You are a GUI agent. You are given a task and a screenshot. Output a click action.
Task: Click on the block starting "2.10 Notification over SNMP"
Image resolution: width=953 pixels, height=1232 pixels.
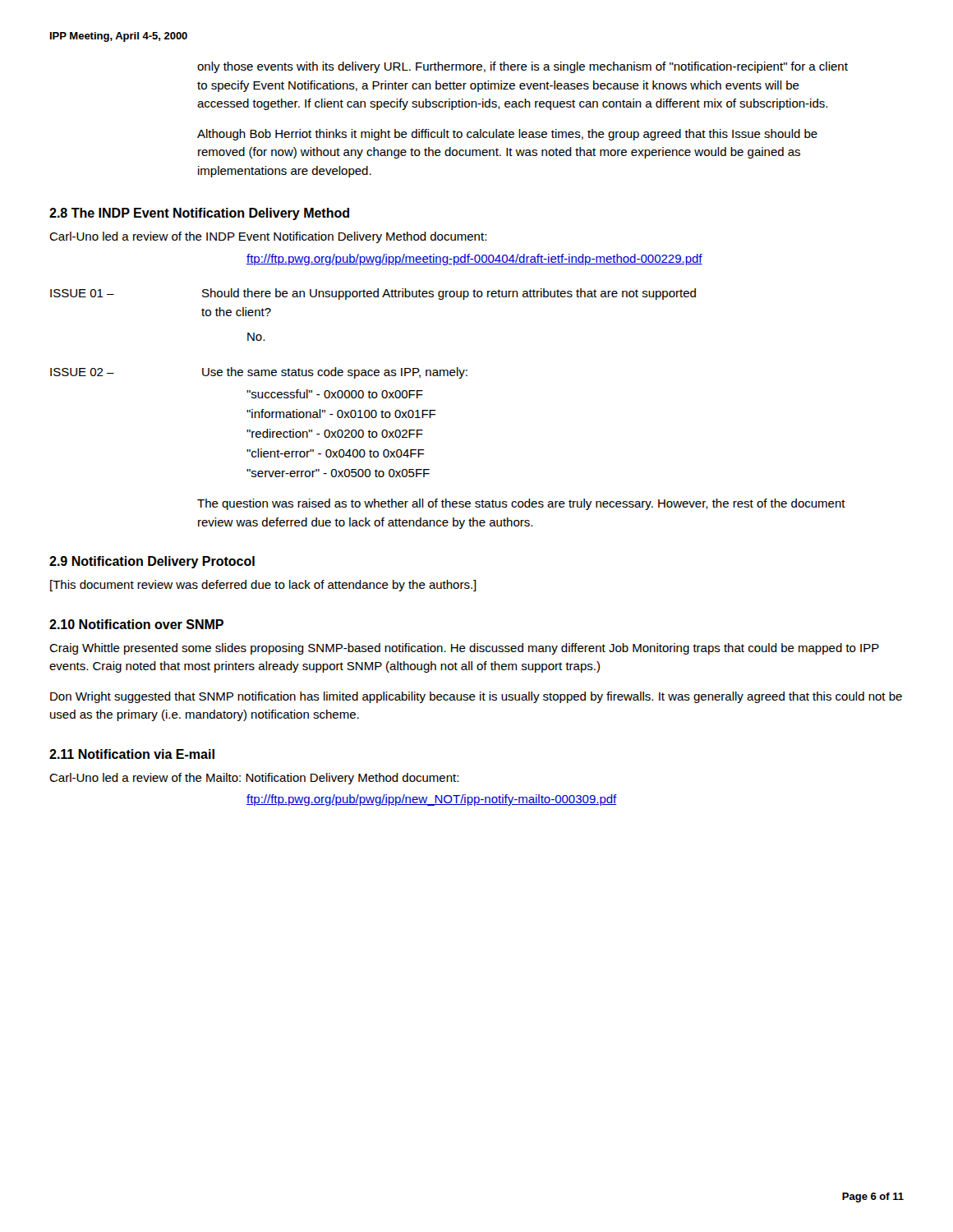[137, 624]
